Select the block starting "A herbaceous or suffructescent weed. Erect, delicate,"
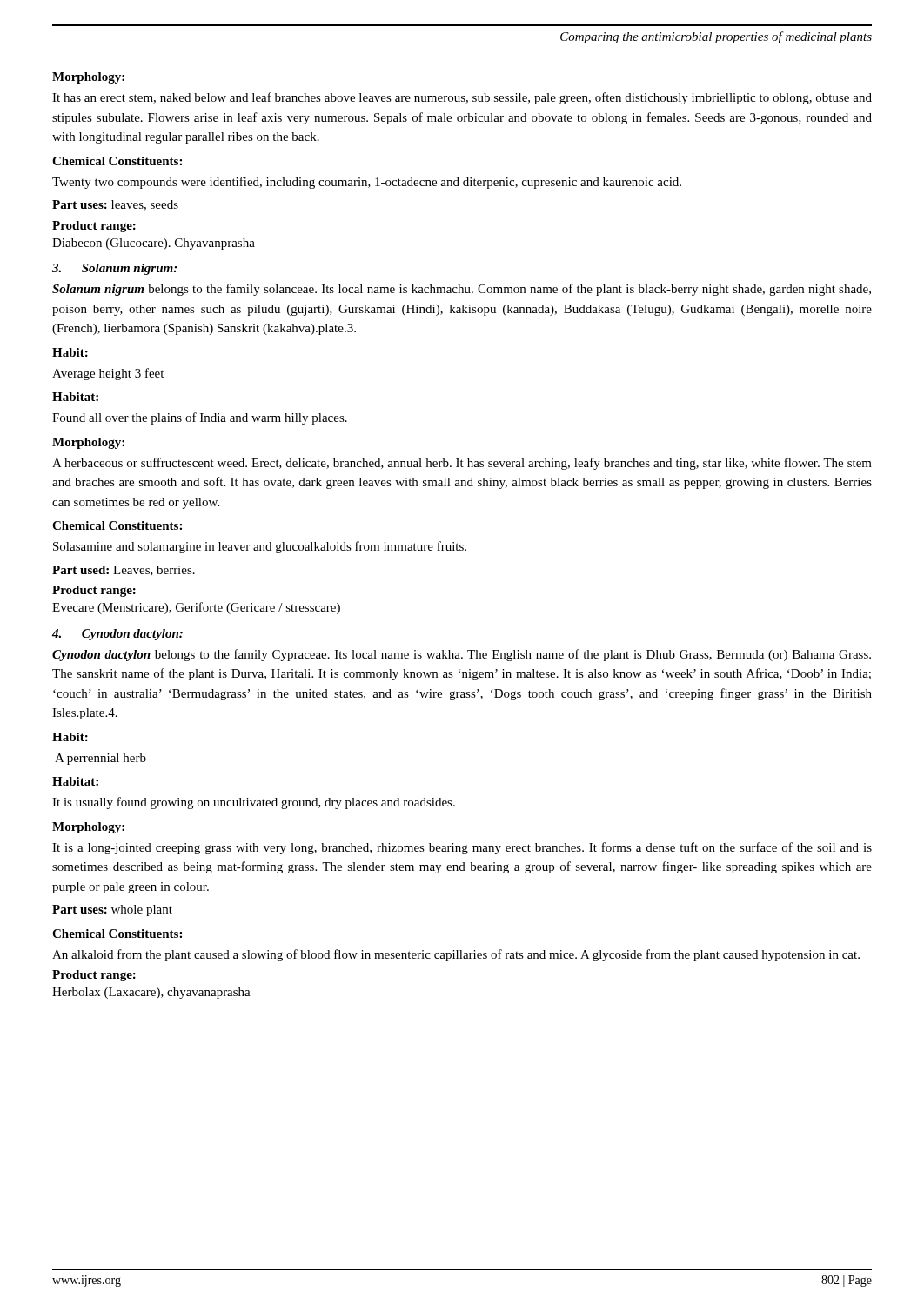 click(462, 482)
